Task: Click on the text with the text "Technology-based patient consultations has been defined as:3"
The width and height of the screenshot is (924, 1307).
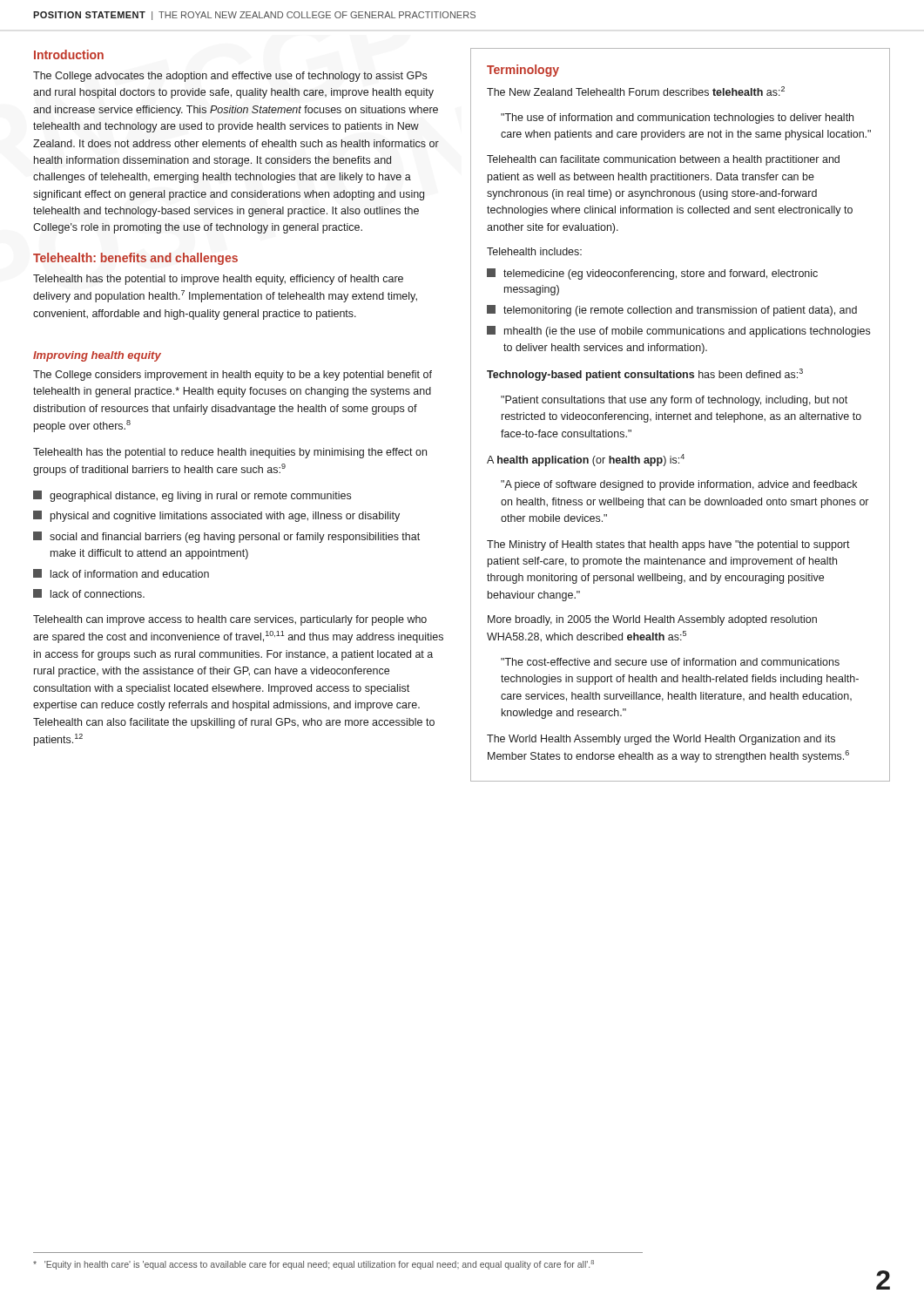Action: pos(645,374)
